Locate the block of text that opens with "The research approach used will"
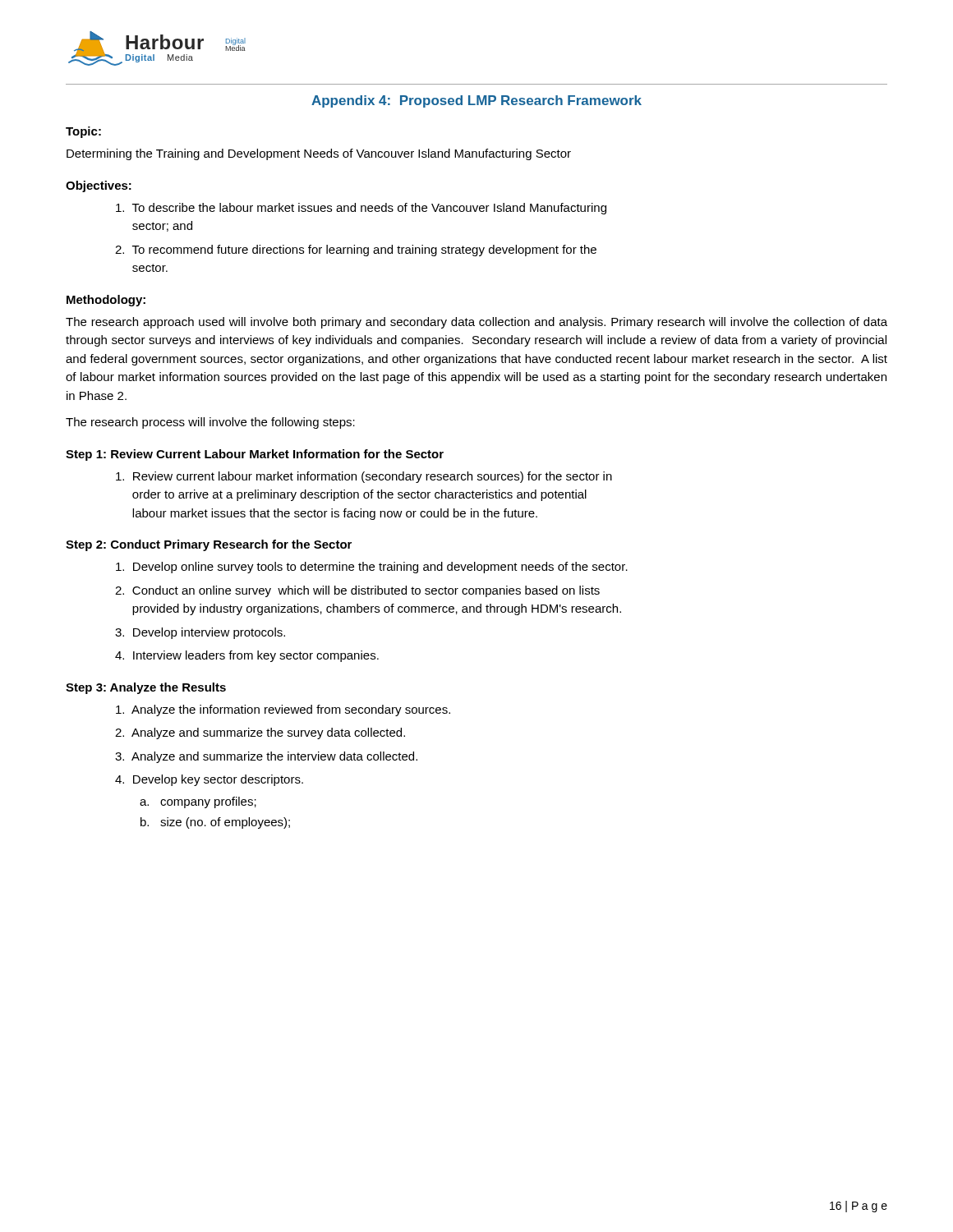 click(476, 358)
